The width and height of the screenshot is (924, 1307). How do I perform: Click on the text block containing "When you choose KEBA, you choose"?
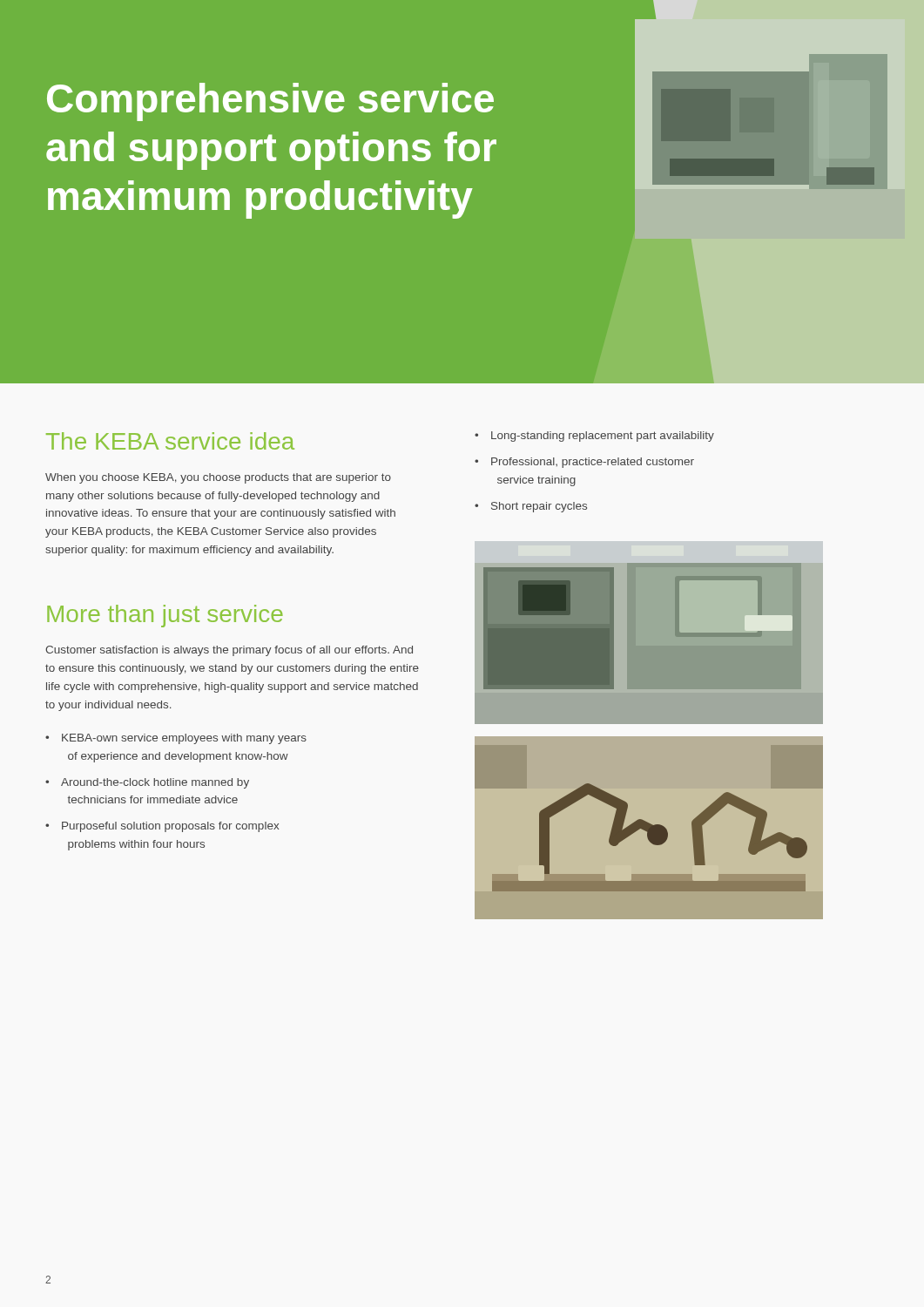(x=221, y=513)
